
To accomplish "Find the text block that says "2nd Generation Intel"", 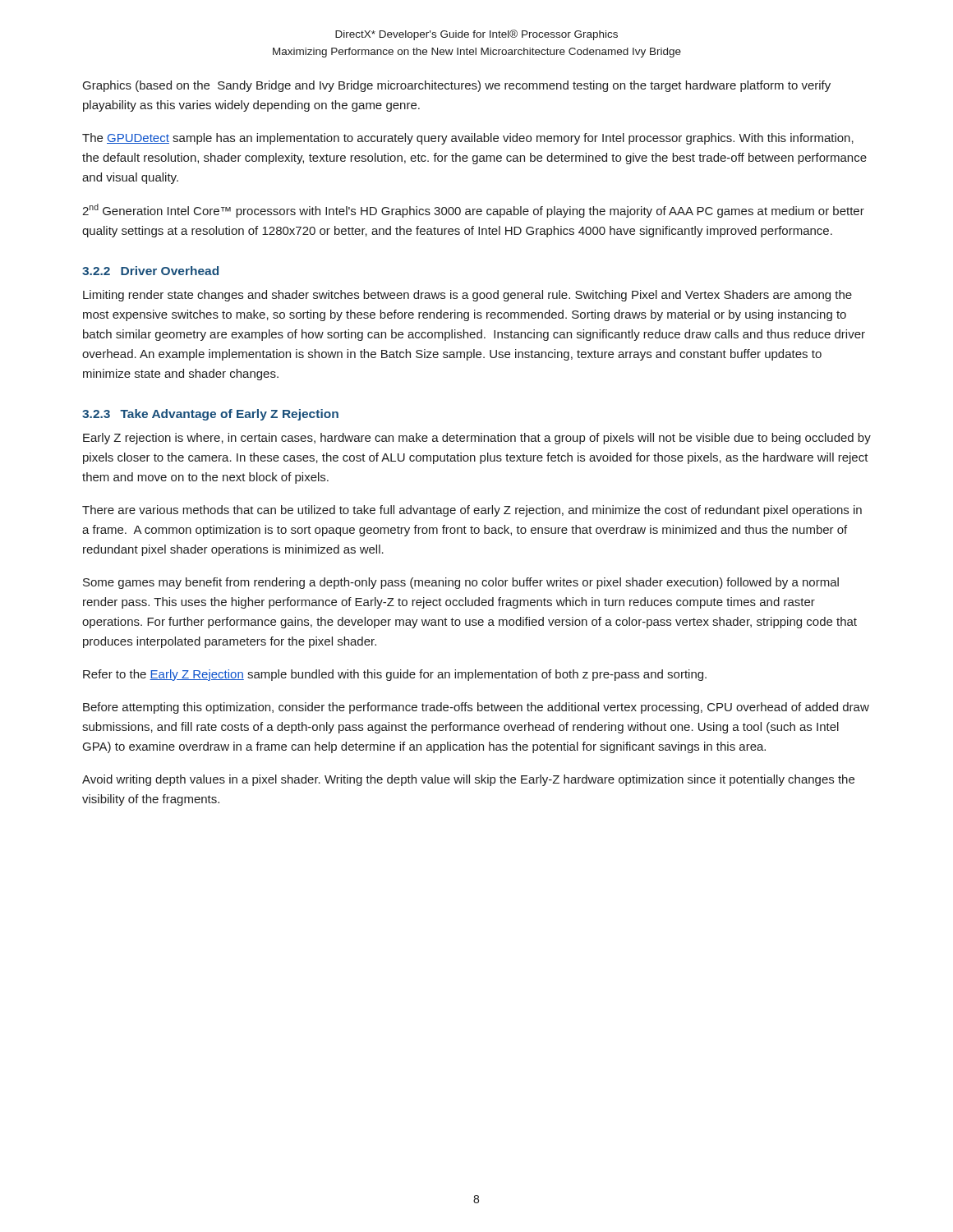I will (473, 220).
